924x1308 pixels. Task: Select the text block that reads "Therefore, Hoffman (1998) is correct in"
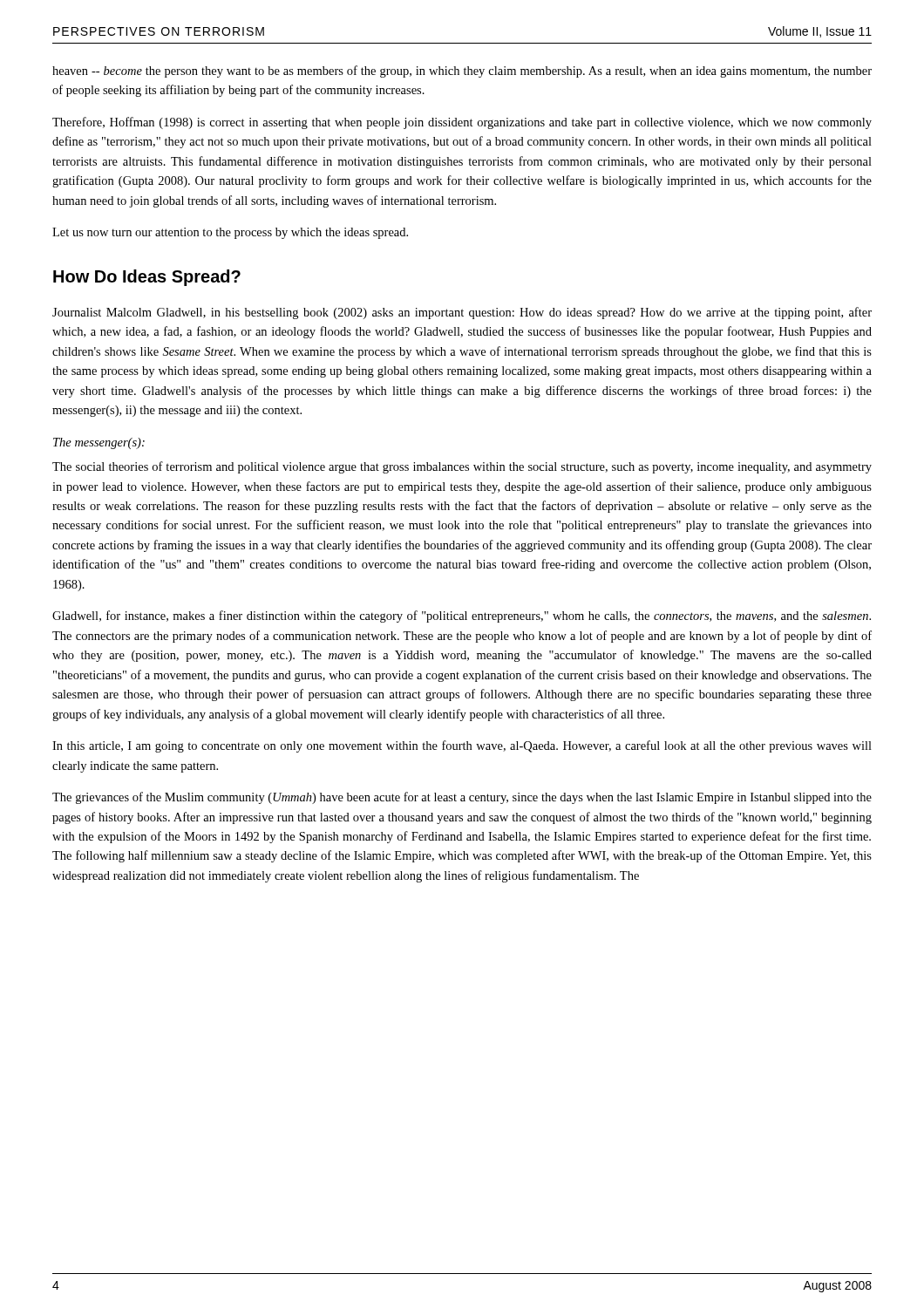coord(462,161)
